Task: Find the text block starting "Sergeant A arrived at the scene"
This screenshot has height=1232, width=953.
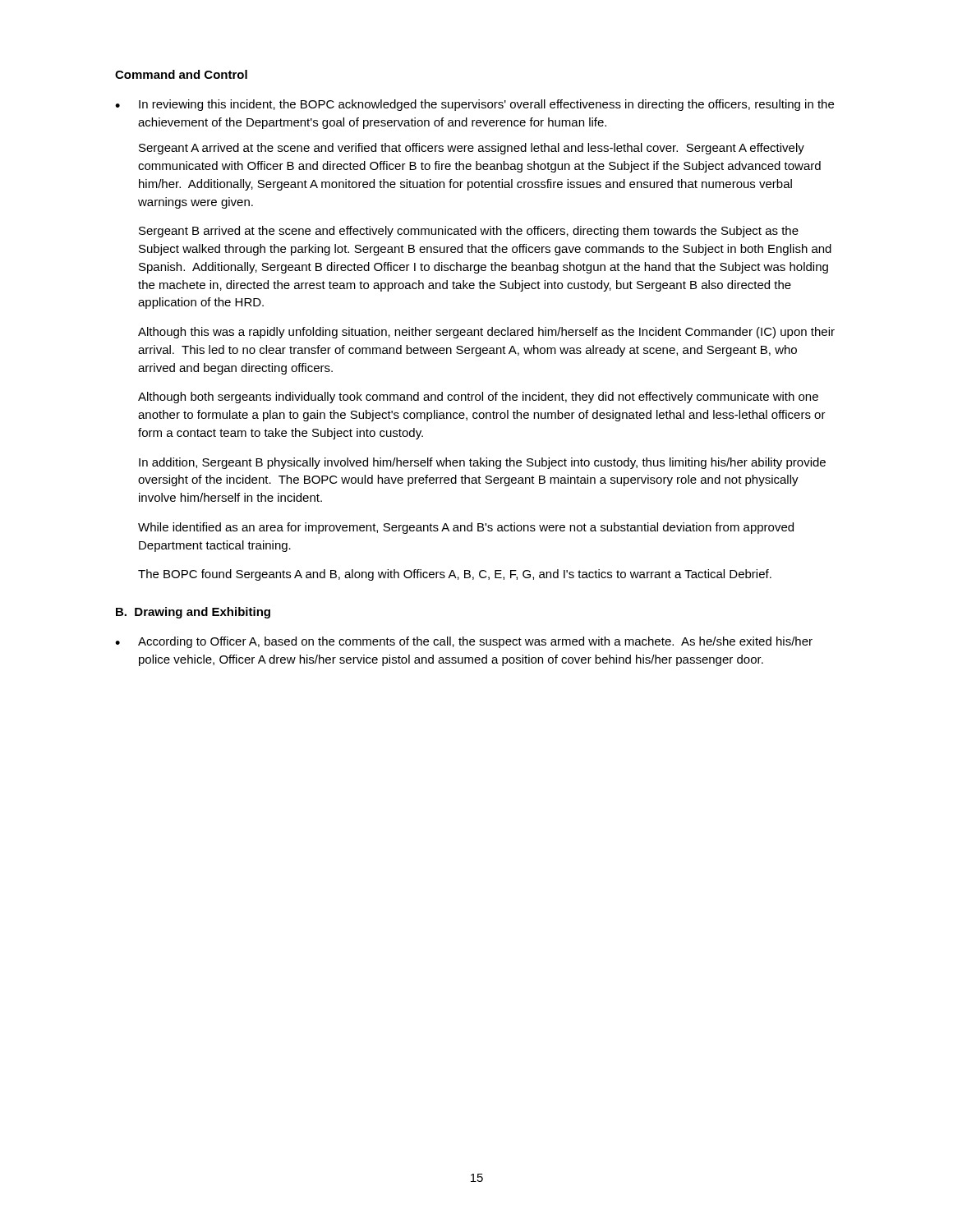Action: pos(480,174)
